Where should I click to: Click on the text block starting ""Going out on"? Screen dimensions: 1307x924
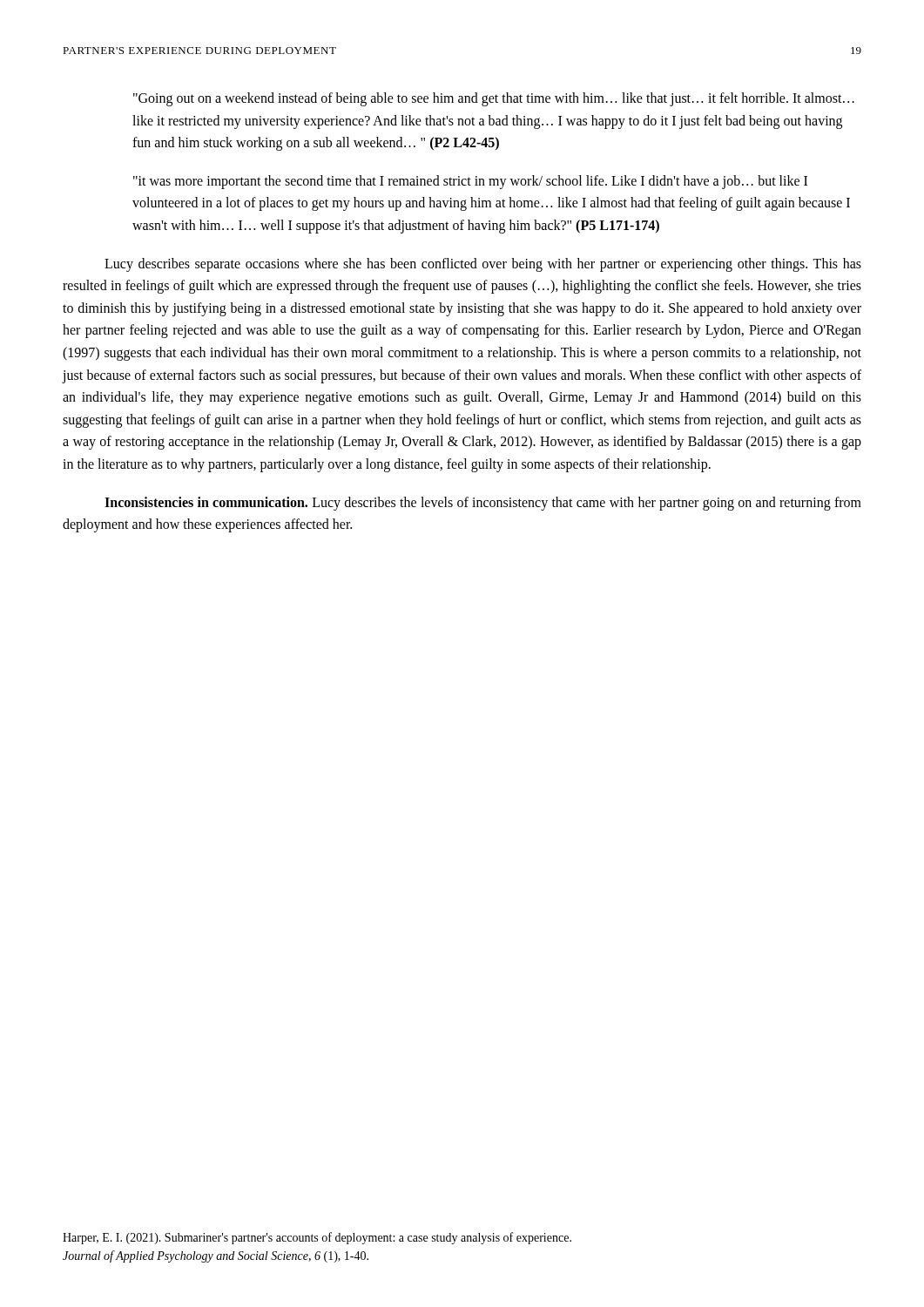[x=494, y=120]
